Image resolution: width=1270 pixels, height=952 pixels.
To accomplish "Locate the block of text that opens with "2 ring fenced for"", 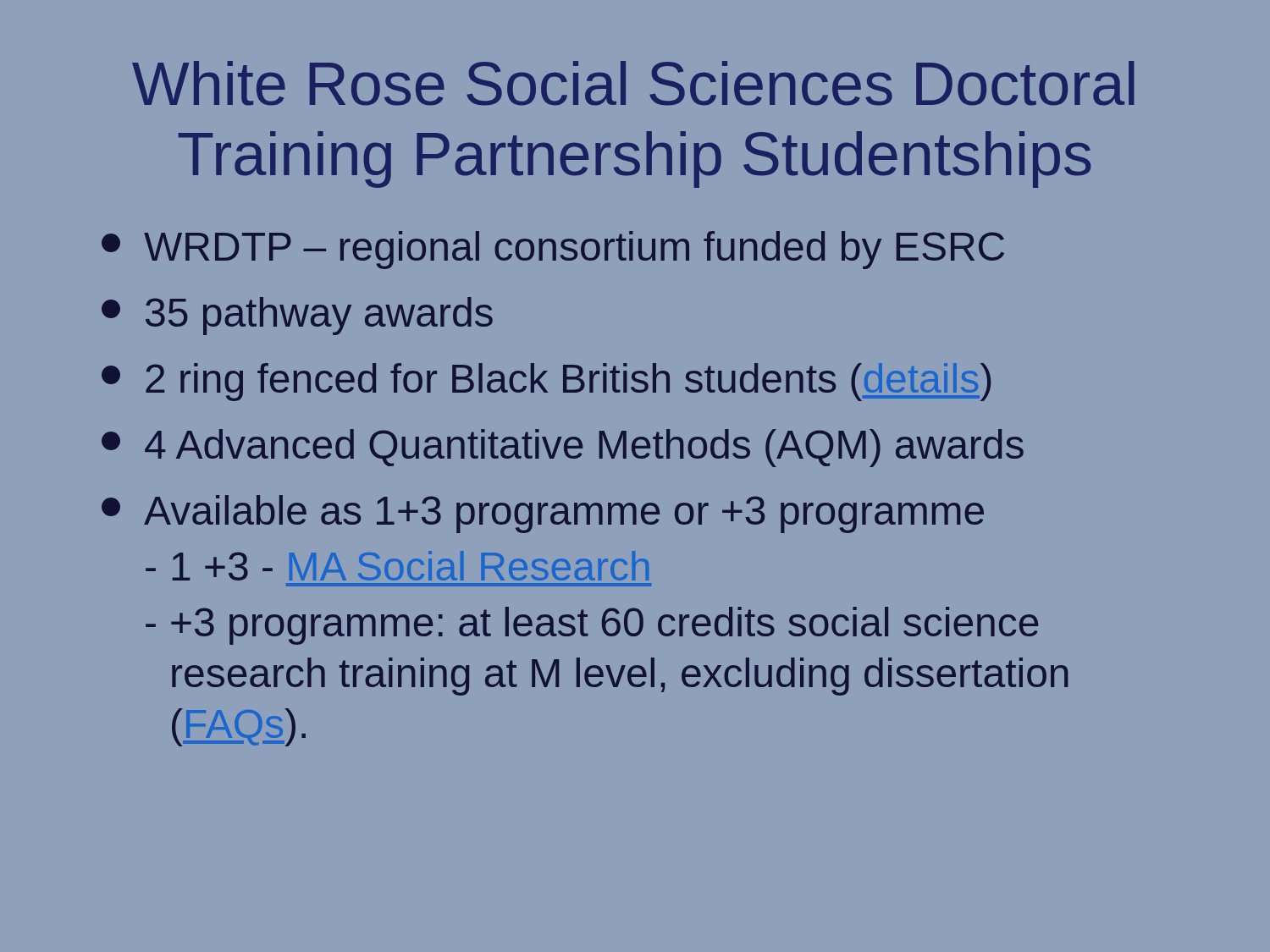I will point(652,379).
